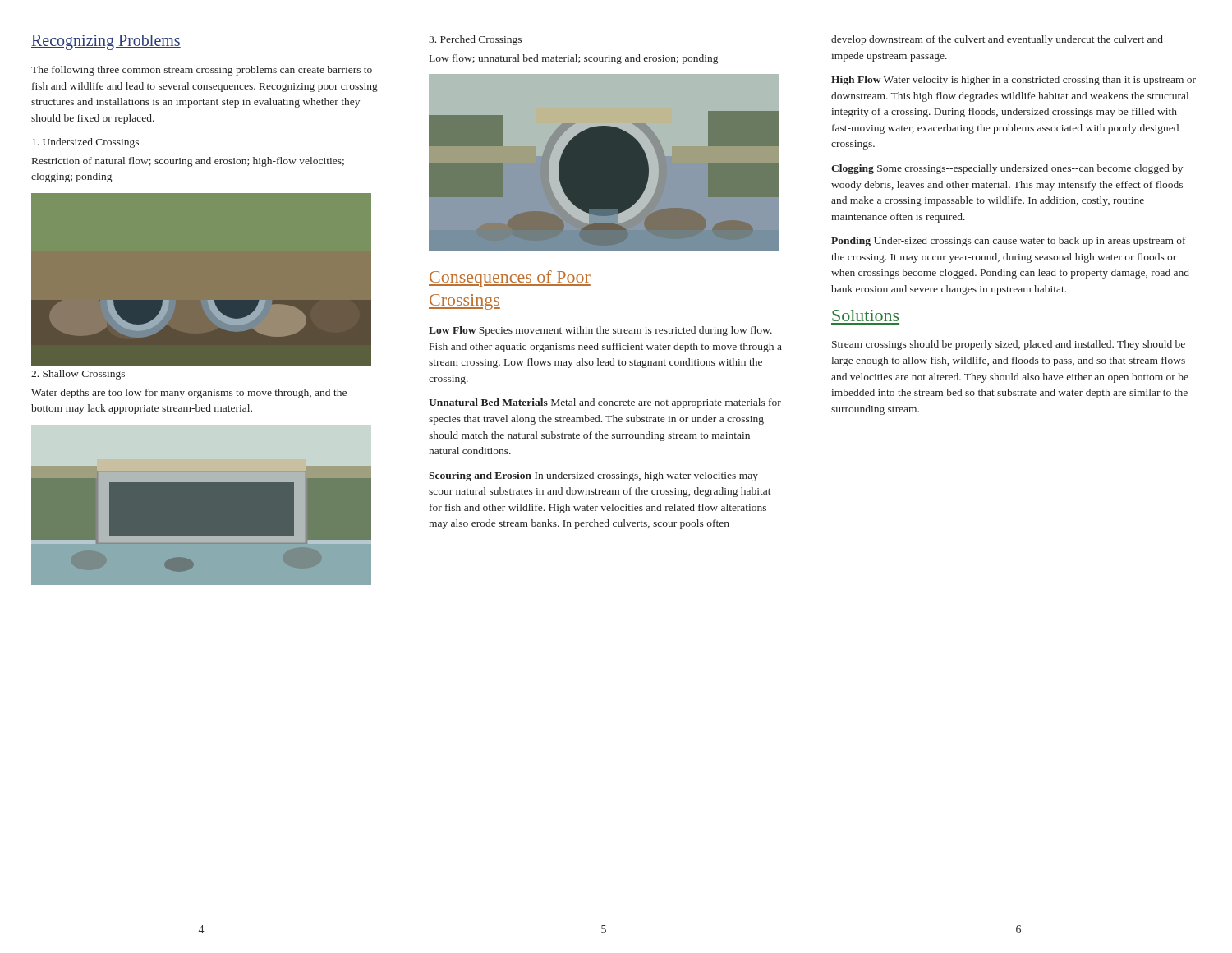Point to the text starting "Low Flow Species movement"

coord(605,354)
